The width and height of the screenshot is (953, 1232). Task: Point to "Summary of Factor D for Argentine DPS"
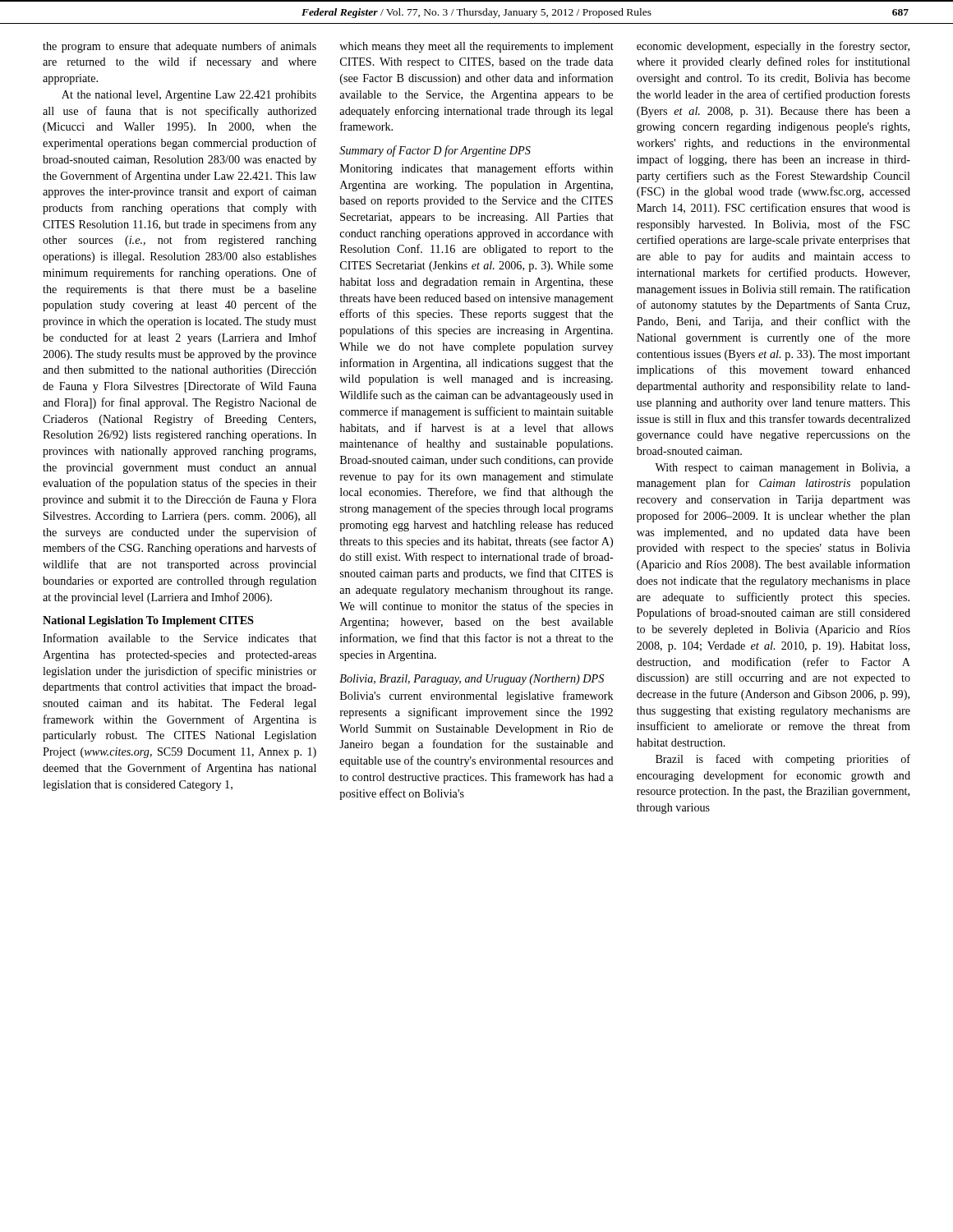[x=435, y=150]
